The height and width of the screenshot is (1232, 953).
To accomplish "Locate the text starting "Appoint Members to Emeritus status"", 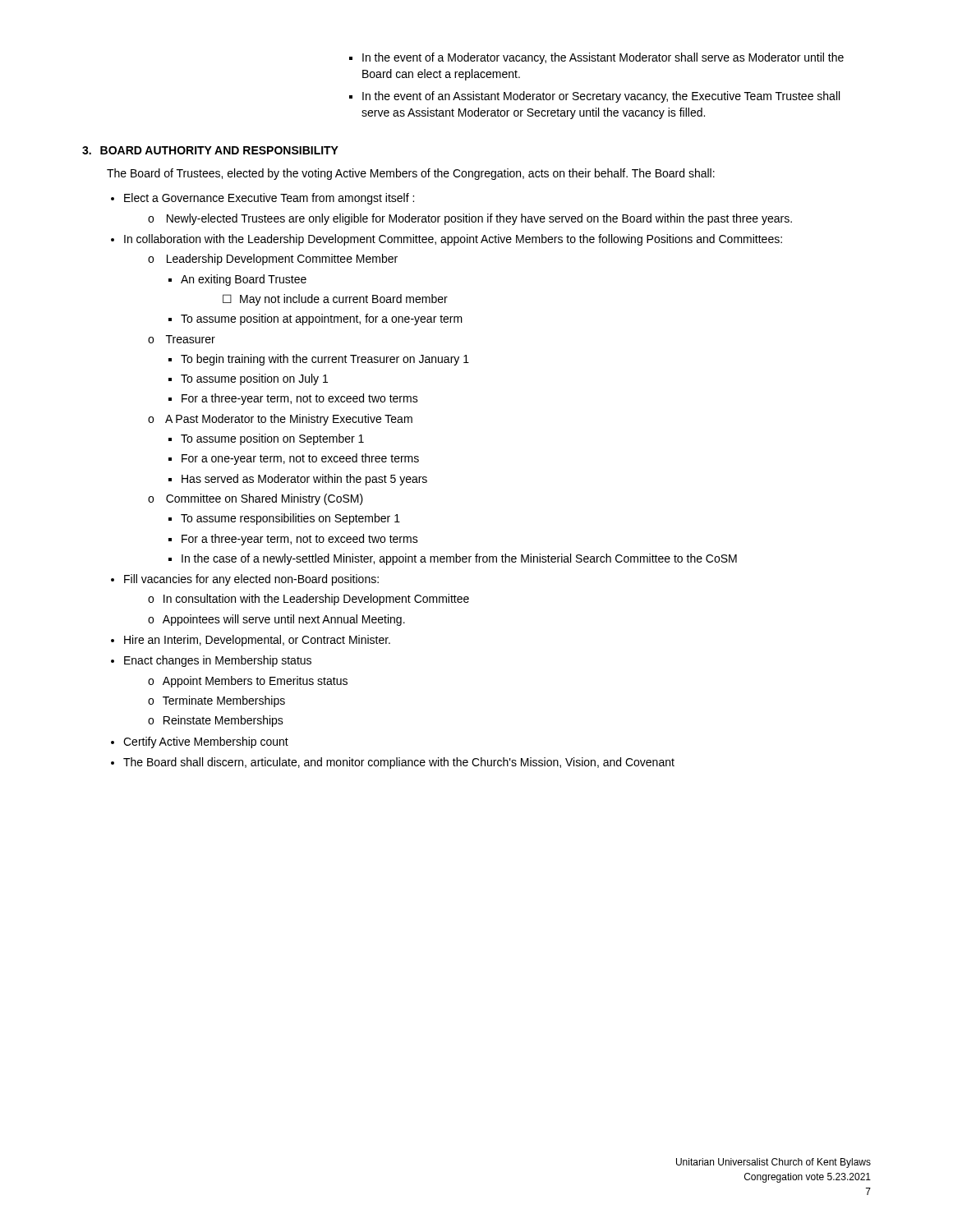I will click(255, 681).
